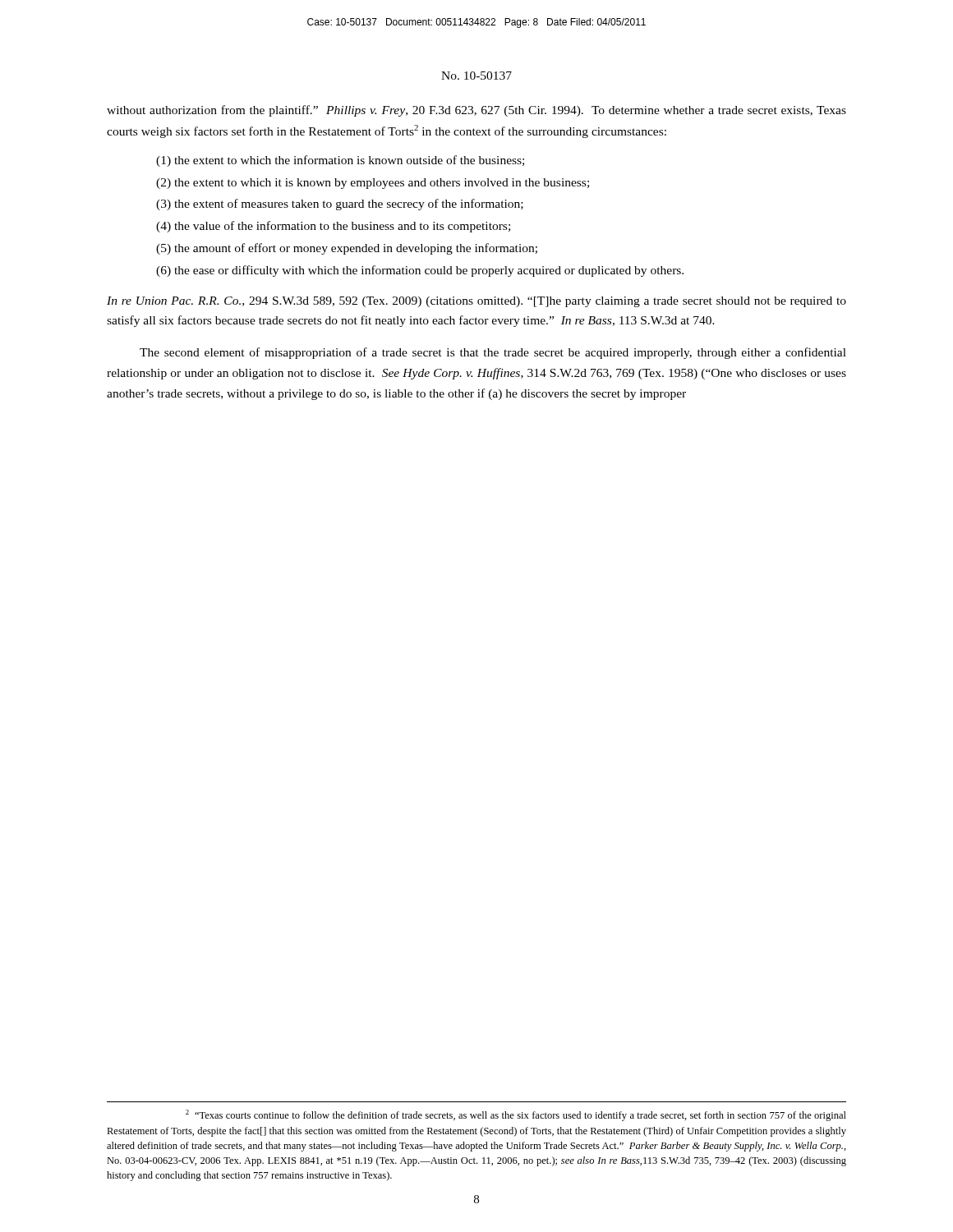Click on the region starting "2 “Texas courts continue to follow the"
Screen dimensions: 1232x953
[x=476, y=1145]
